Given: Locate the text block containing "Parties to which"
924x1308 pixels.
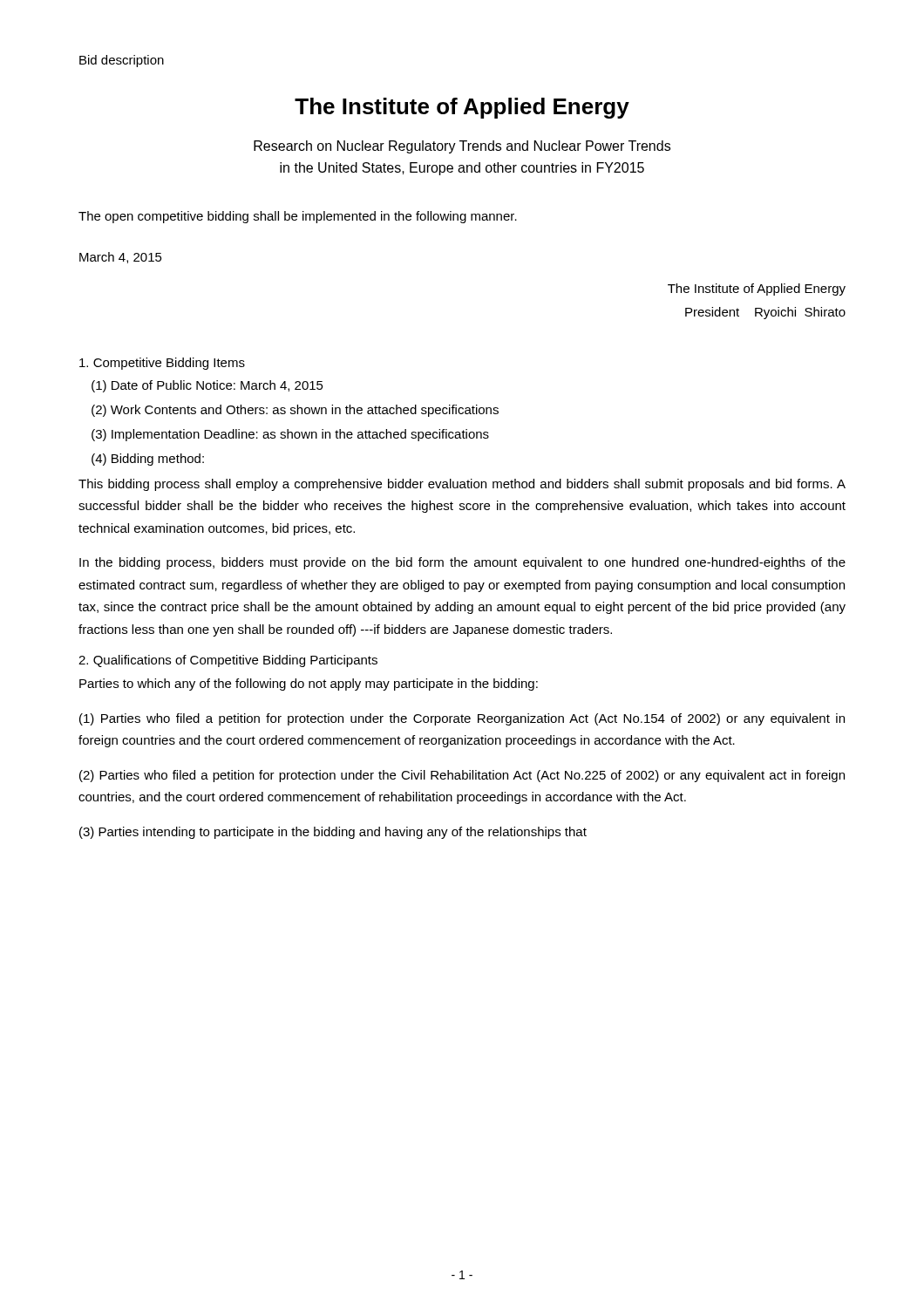Looking at the screenshot, I should [308, 683].
